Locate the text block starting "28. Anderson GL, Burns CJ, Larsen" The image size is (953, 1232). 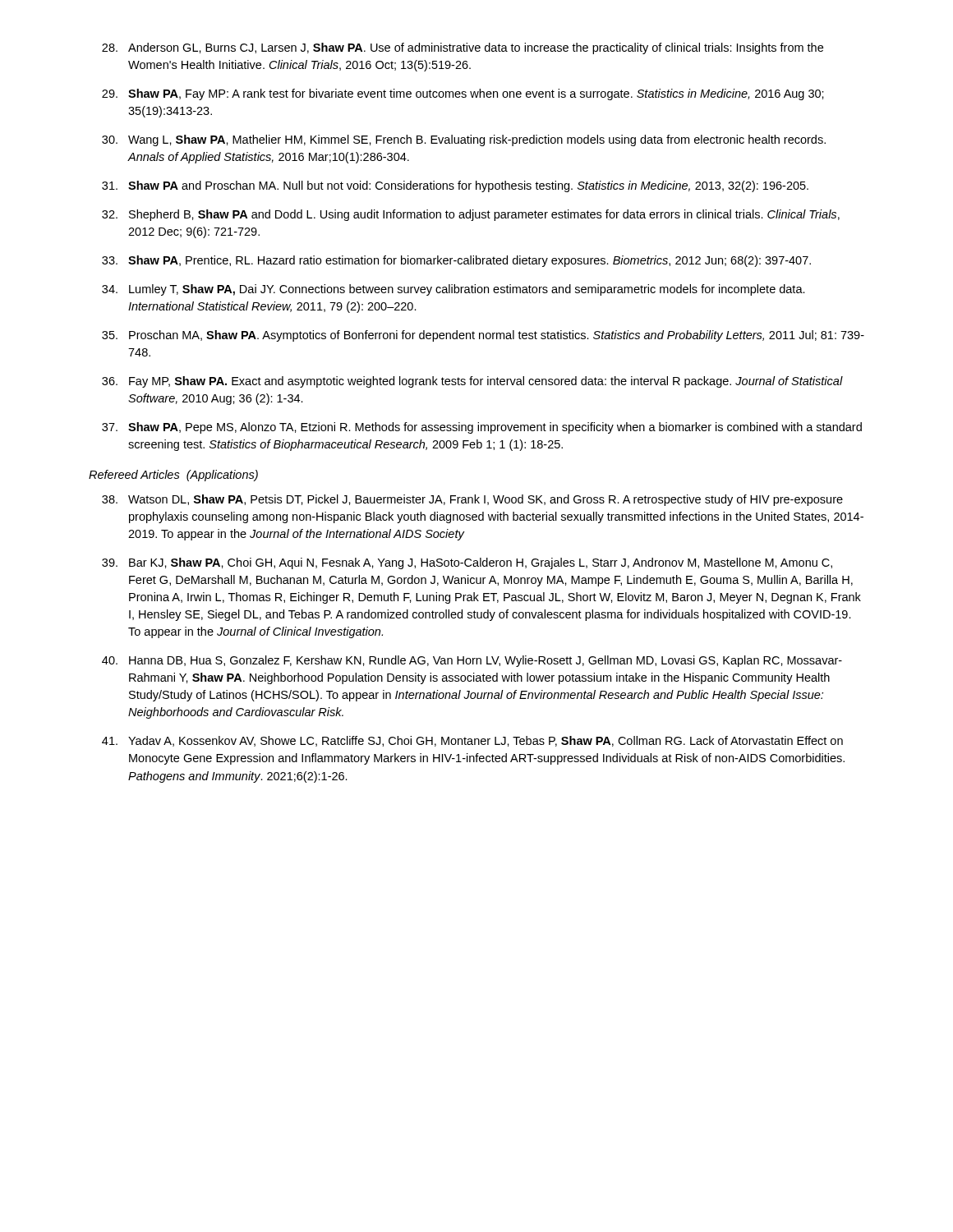[476, 57]
